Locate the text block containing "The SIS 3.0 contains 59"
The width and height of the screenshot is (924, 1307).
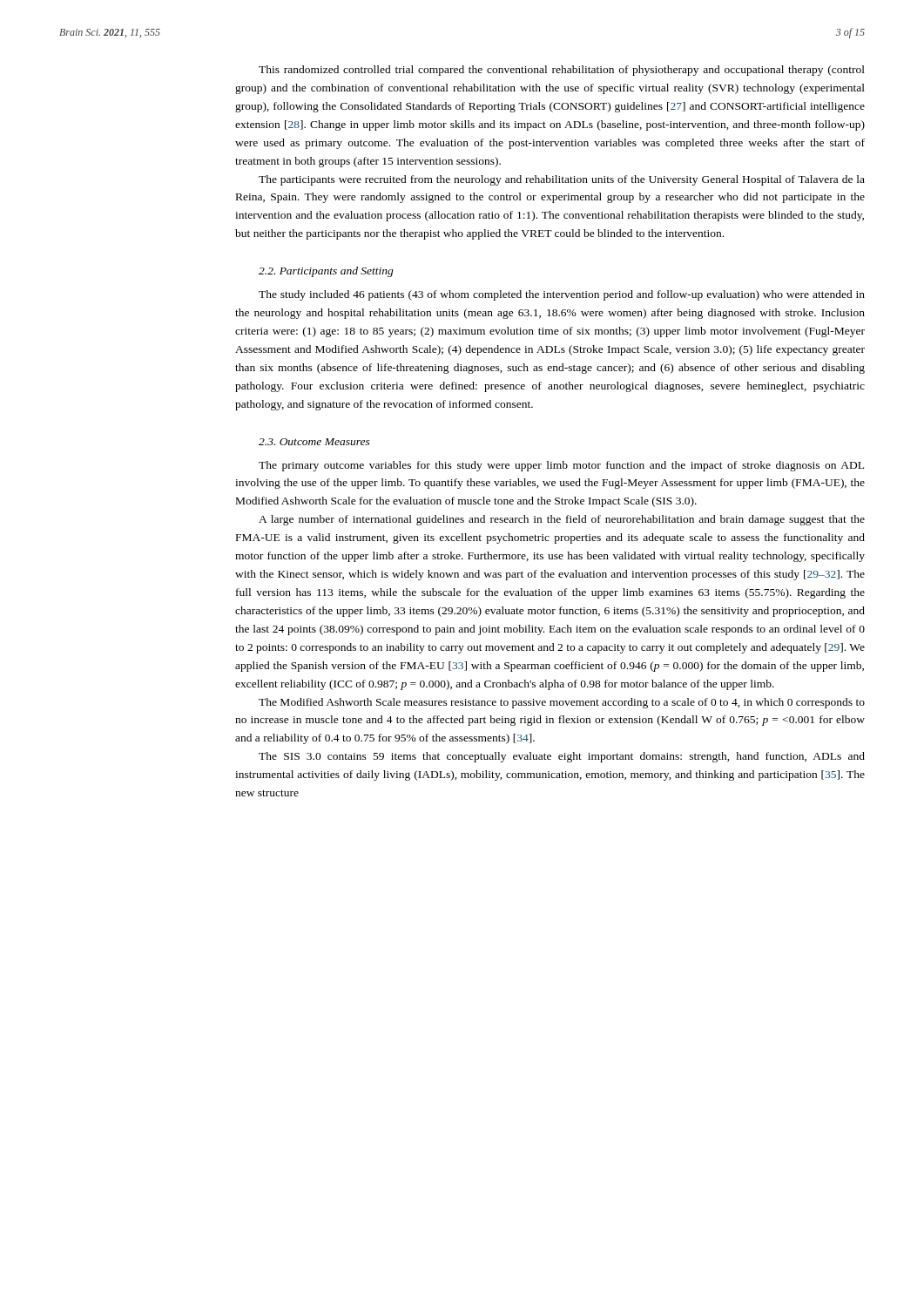point(550,775)
